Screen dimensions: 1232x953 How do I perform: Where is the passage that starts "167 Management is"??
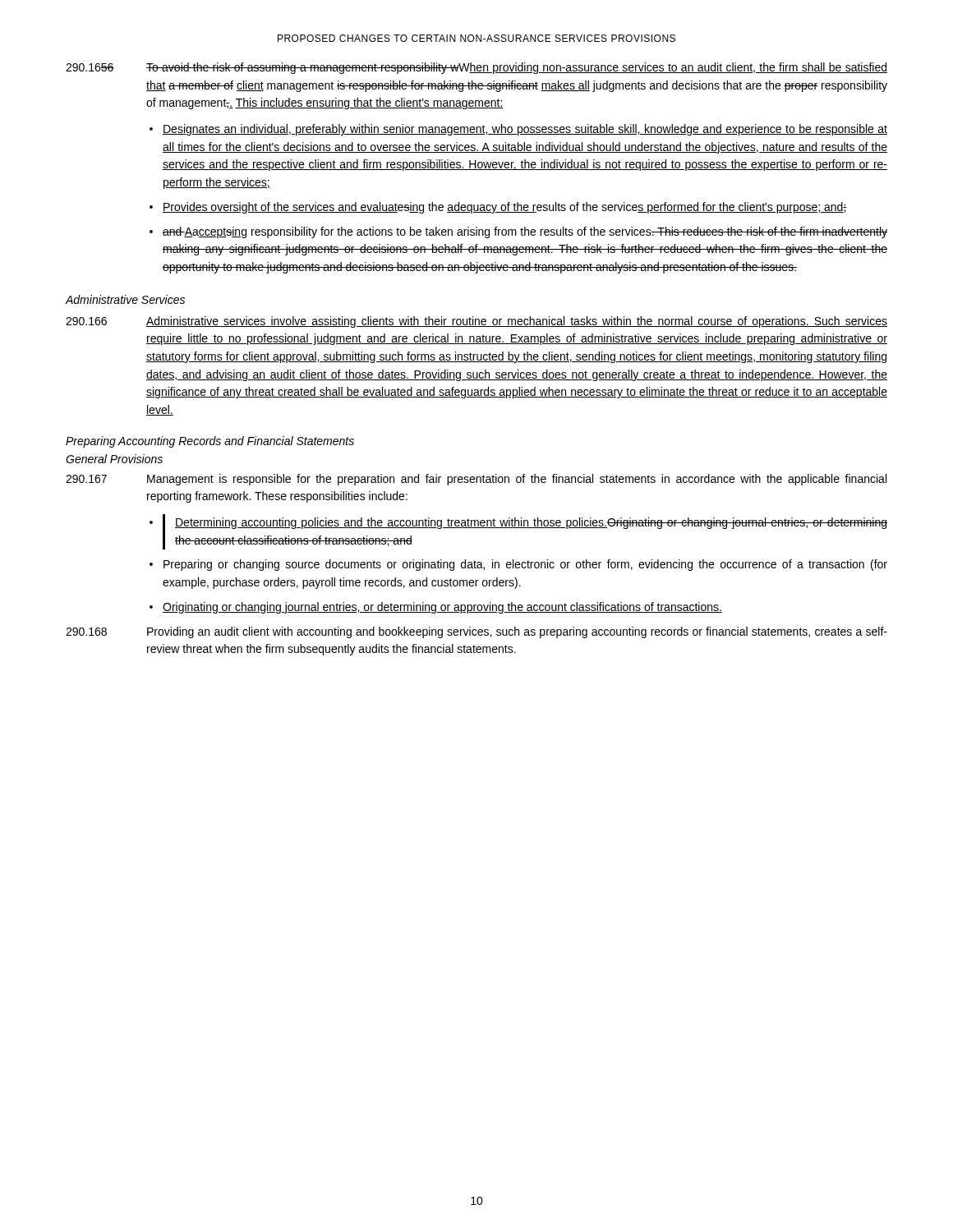476,488
